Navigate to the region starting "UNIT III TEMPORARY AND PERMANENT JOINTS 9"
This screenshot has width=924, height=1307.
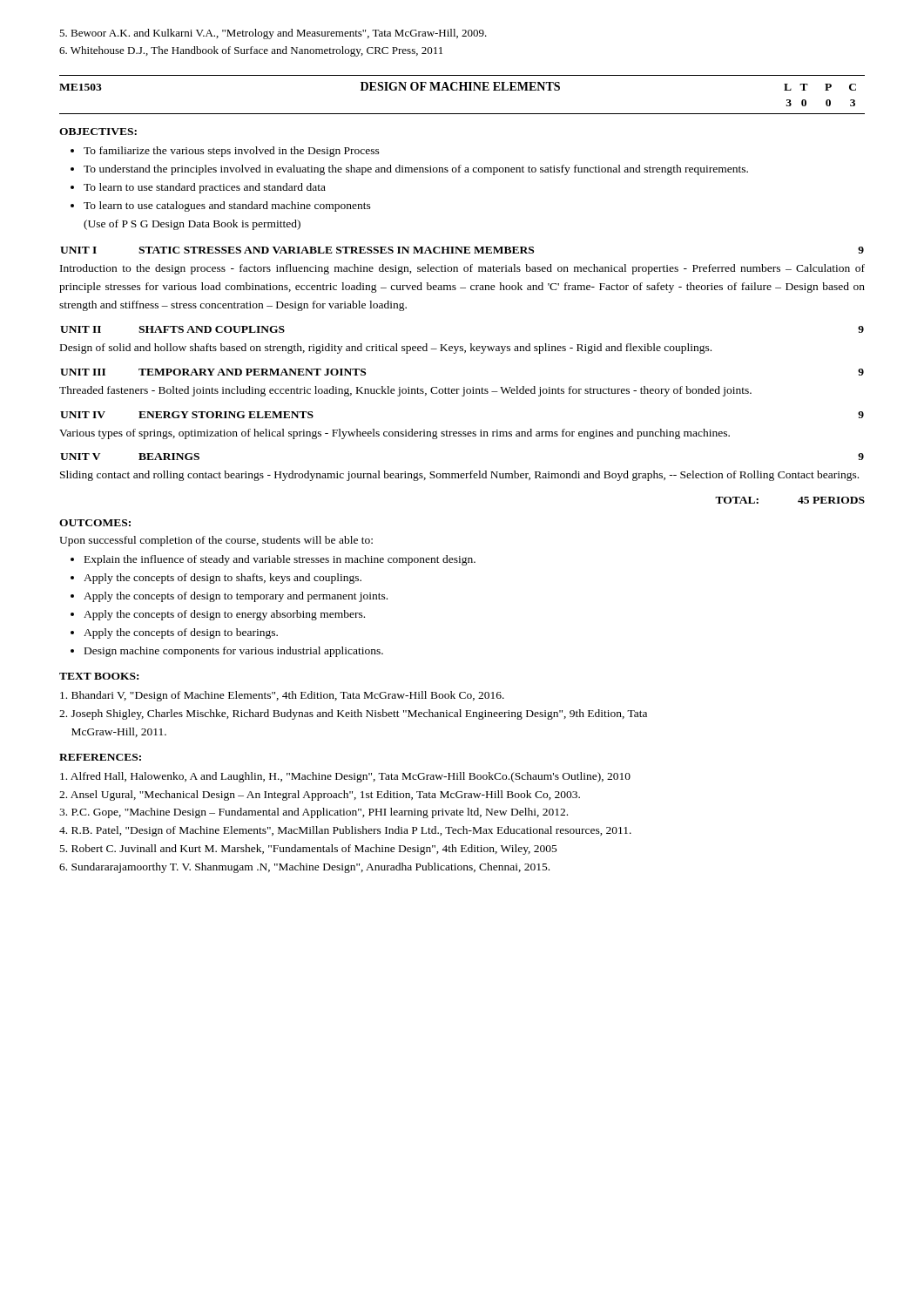point(86,372)
